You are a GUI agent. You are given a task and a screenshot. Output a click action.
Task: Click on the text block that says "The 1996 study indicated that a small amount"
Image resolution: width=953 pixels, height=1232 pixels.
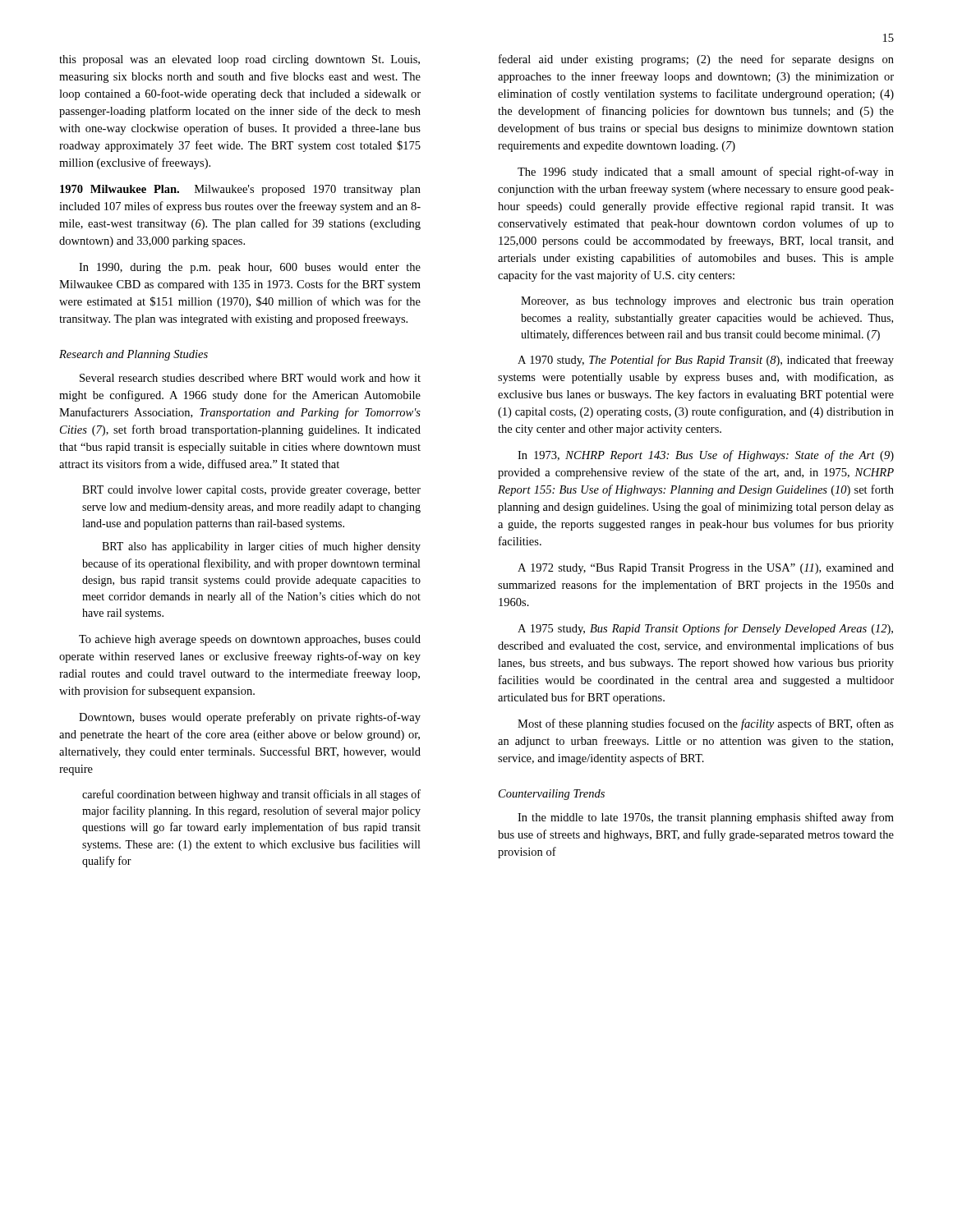click(696, 224)
